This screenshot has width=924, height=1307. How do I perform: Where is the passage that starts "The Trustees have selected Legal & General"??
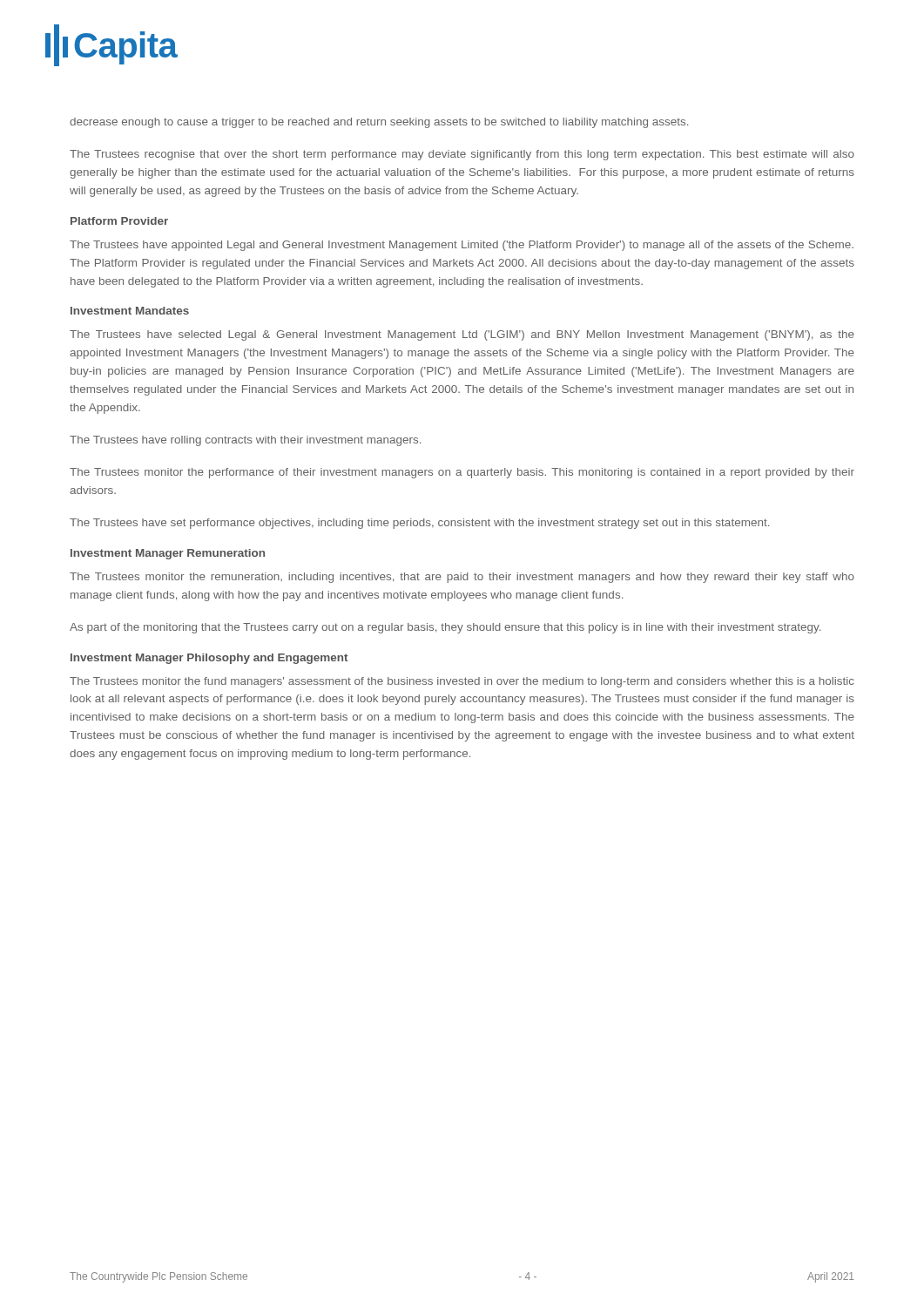click(462, 371)
